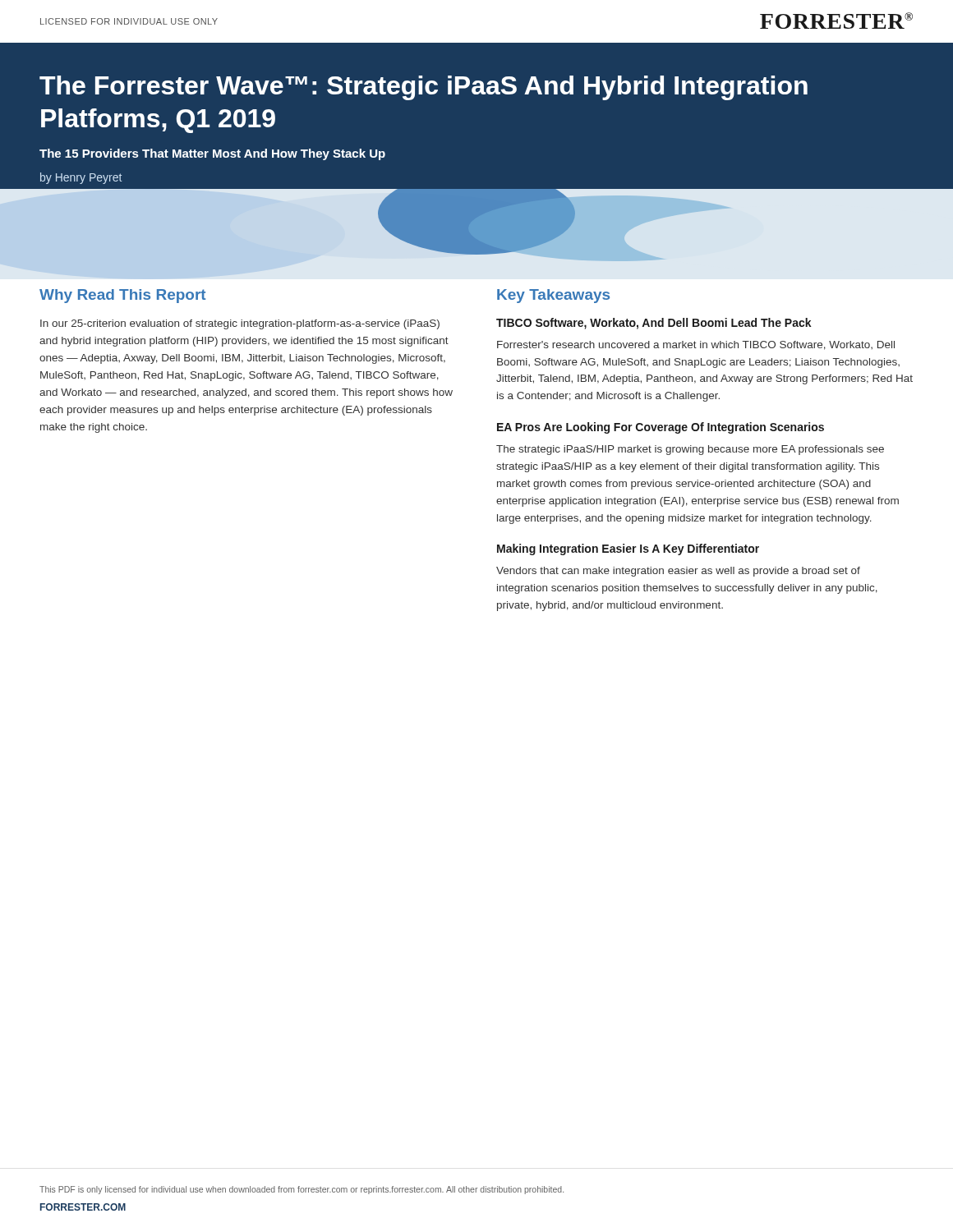Find the block on this page that starts "by Henry Peyret"
This screenshot has width=953, height=1232.
click(81, 187)
